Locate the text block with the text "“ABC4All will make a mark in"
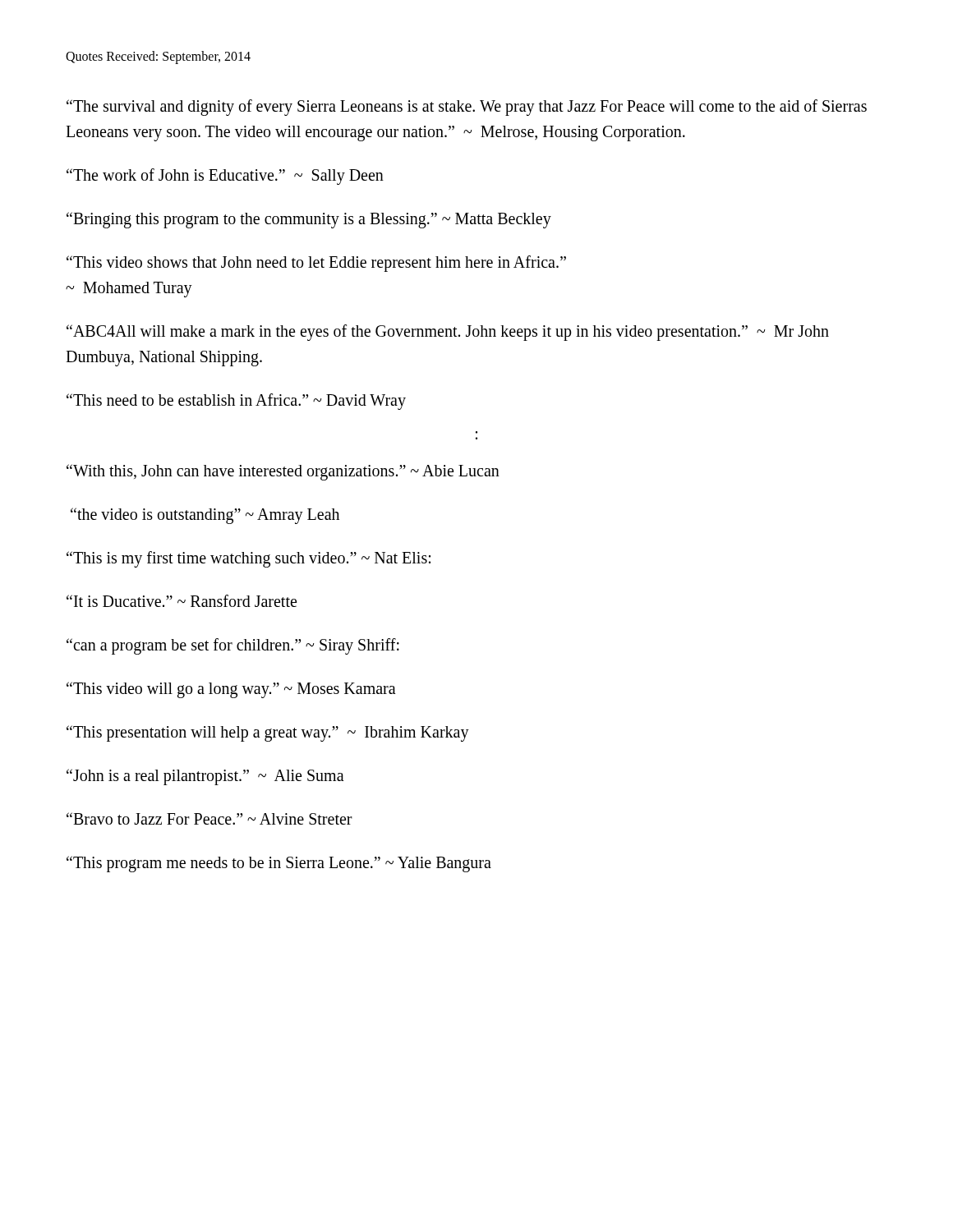This screenshot has width=953, height=1232. click(447, 344)
